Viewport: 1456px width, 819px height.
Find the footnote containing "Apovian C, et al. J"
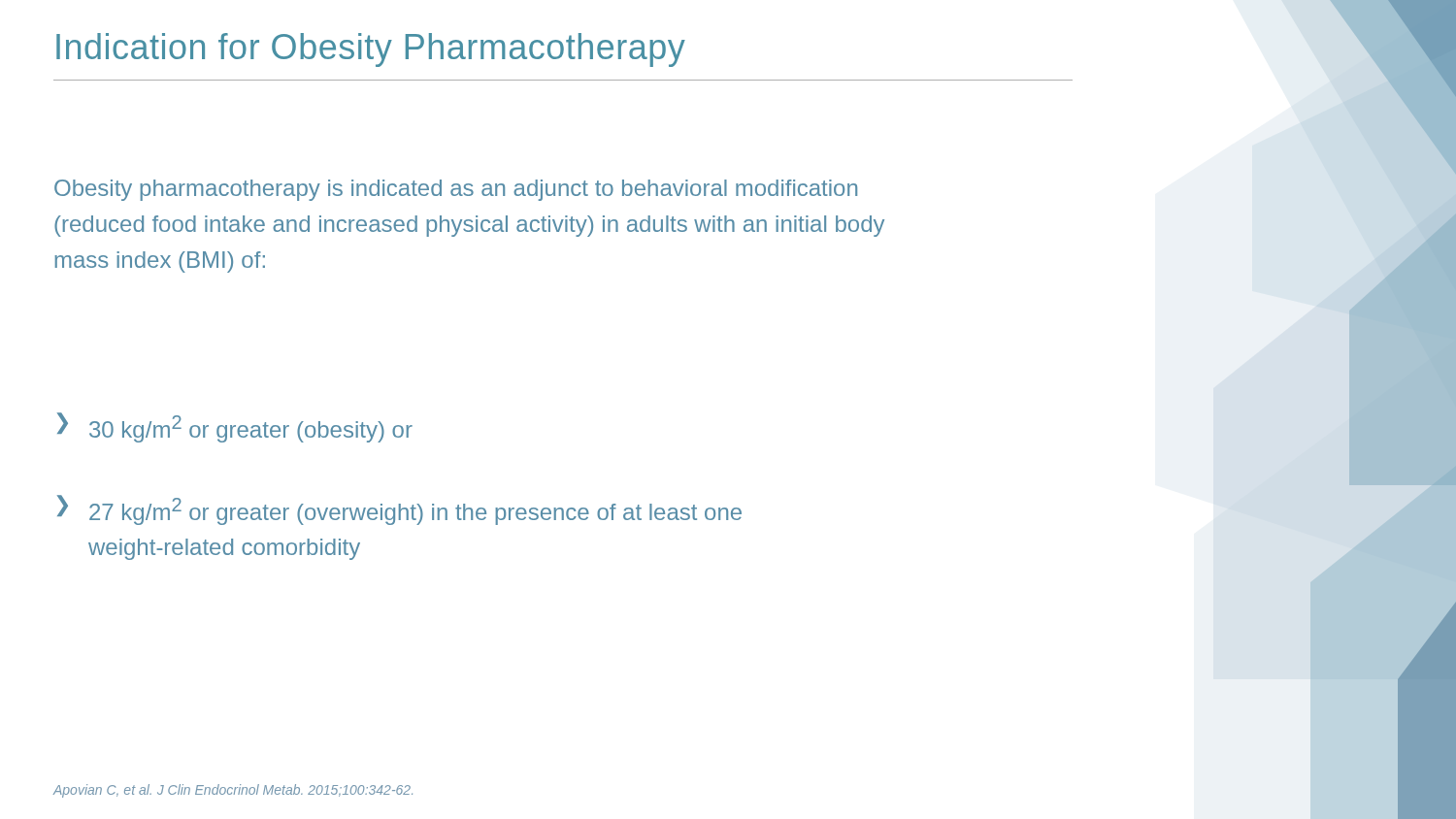234,790
